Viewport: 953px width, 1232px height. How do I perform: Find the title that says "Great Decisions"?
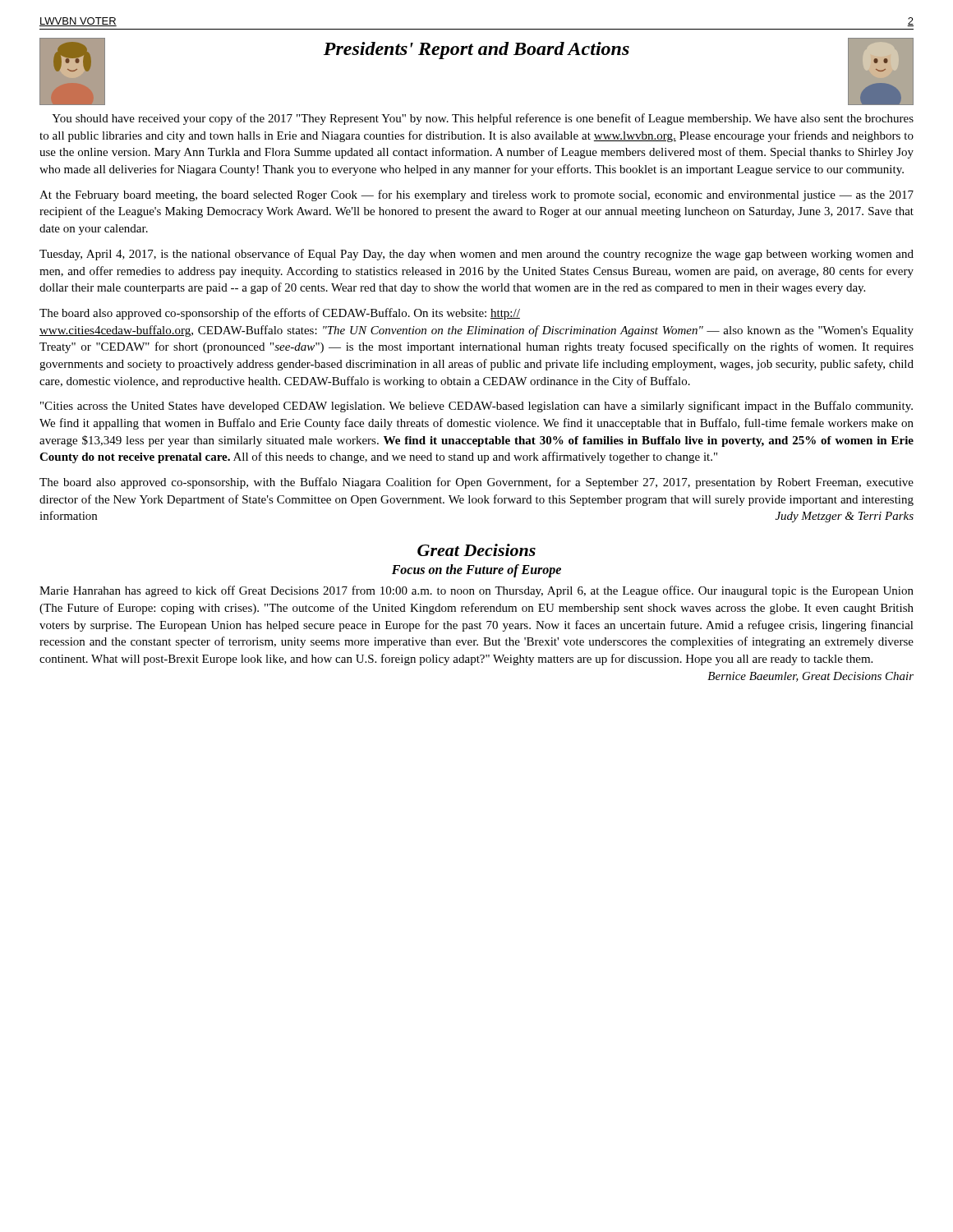(x=476, y=550)
